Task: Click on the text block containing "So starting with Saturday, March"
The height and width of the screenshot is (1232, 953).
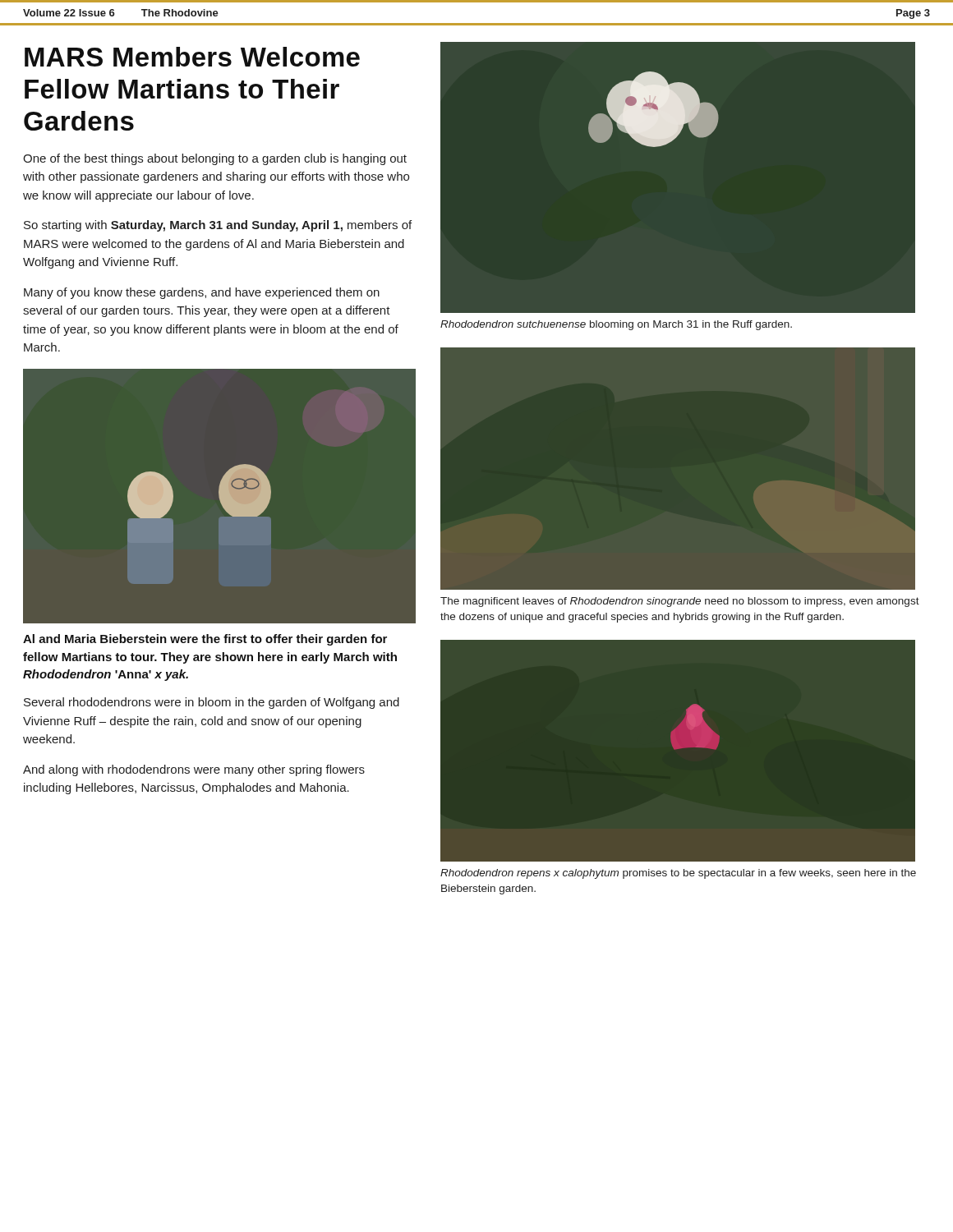Action: pos(217,243)
